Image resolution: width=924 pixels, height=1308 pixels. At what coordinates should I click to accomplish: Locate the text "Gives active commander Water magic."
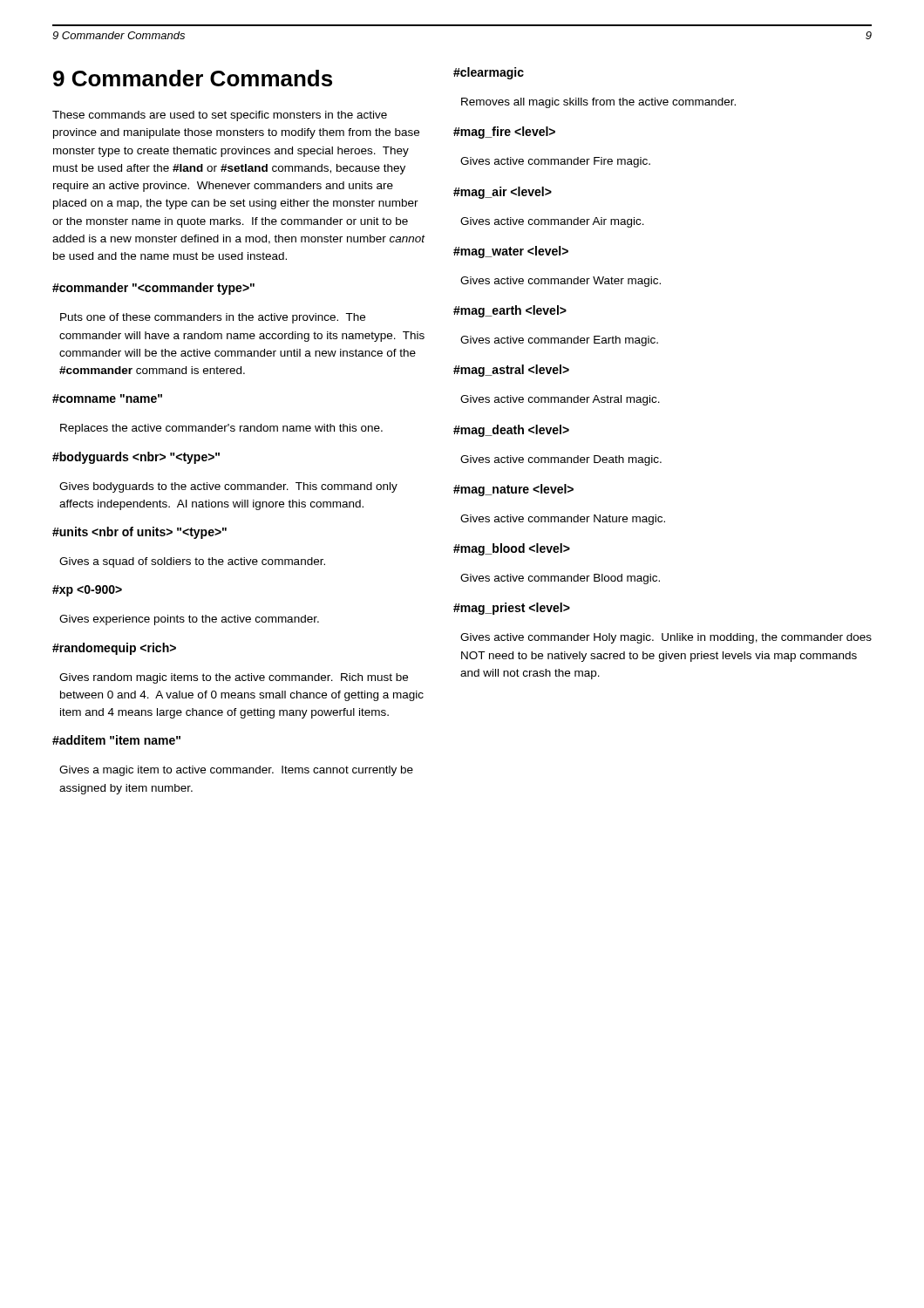coord(663,281)
